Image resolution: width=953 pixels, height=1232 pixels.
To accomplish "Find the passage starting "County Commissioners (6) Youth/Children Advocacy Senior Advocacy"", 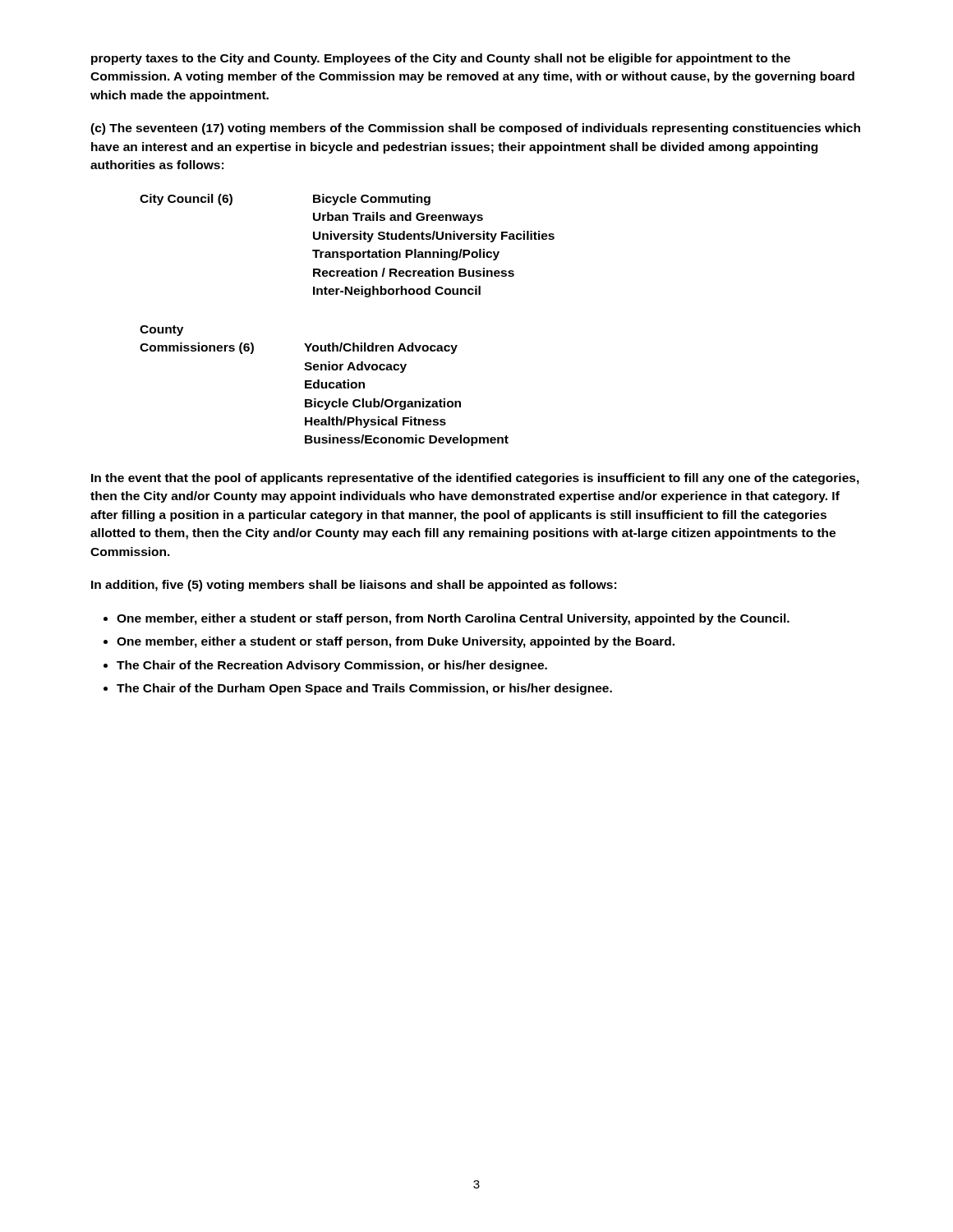I will 161,331.
